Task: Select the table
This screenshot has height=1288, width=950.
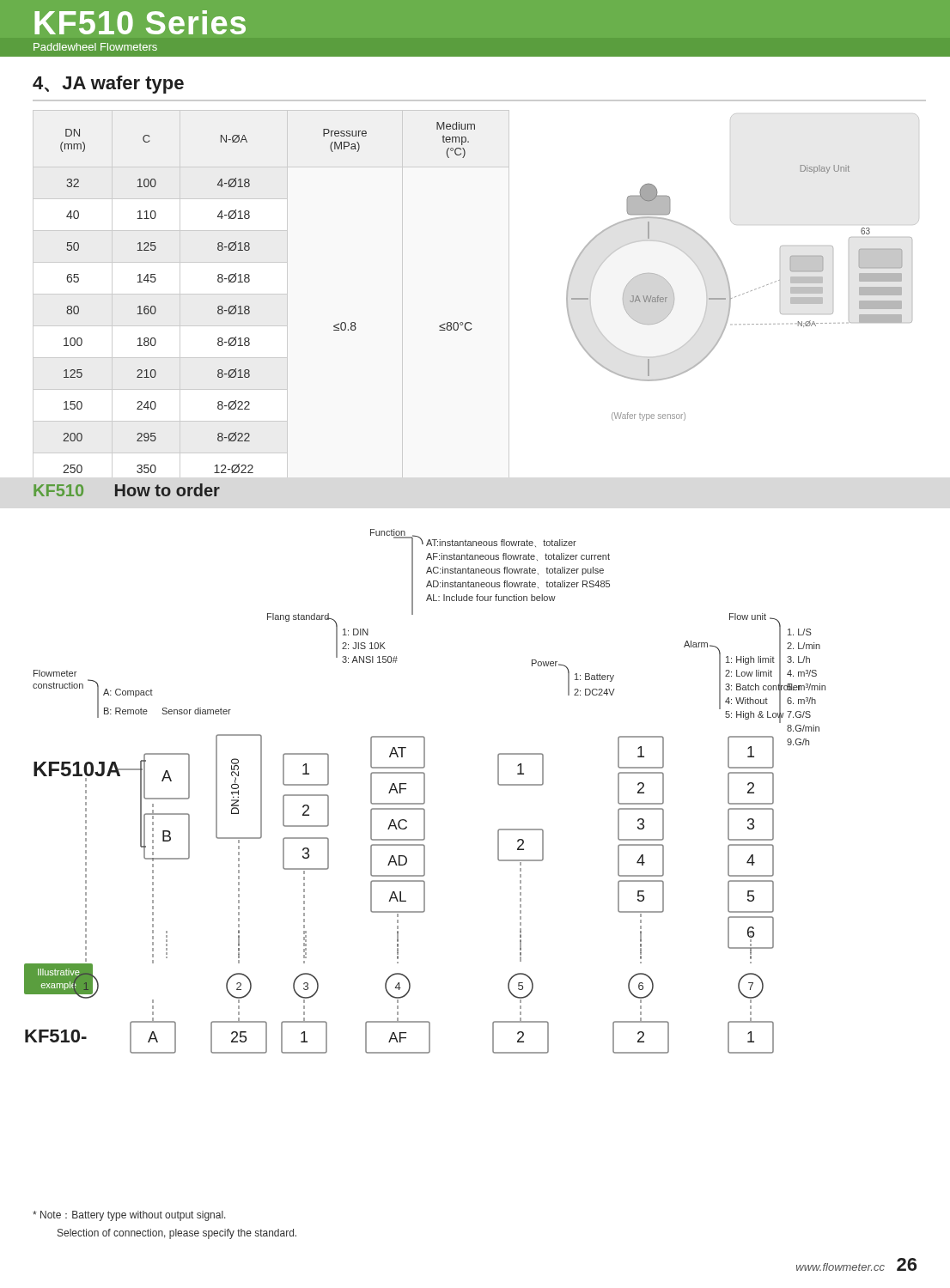Action: tap(271, 298)
